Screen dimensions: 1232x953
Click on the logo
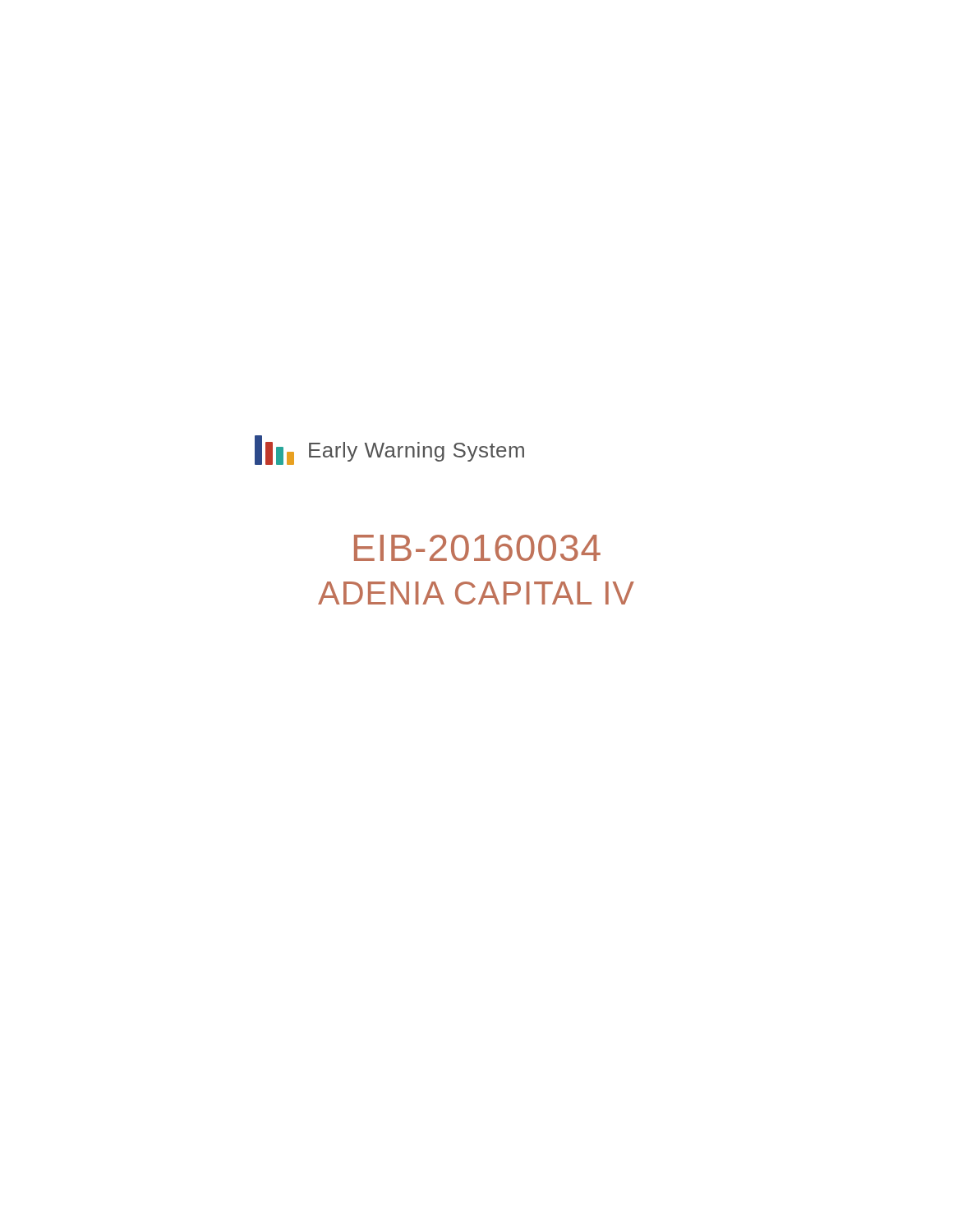[390, 450]
